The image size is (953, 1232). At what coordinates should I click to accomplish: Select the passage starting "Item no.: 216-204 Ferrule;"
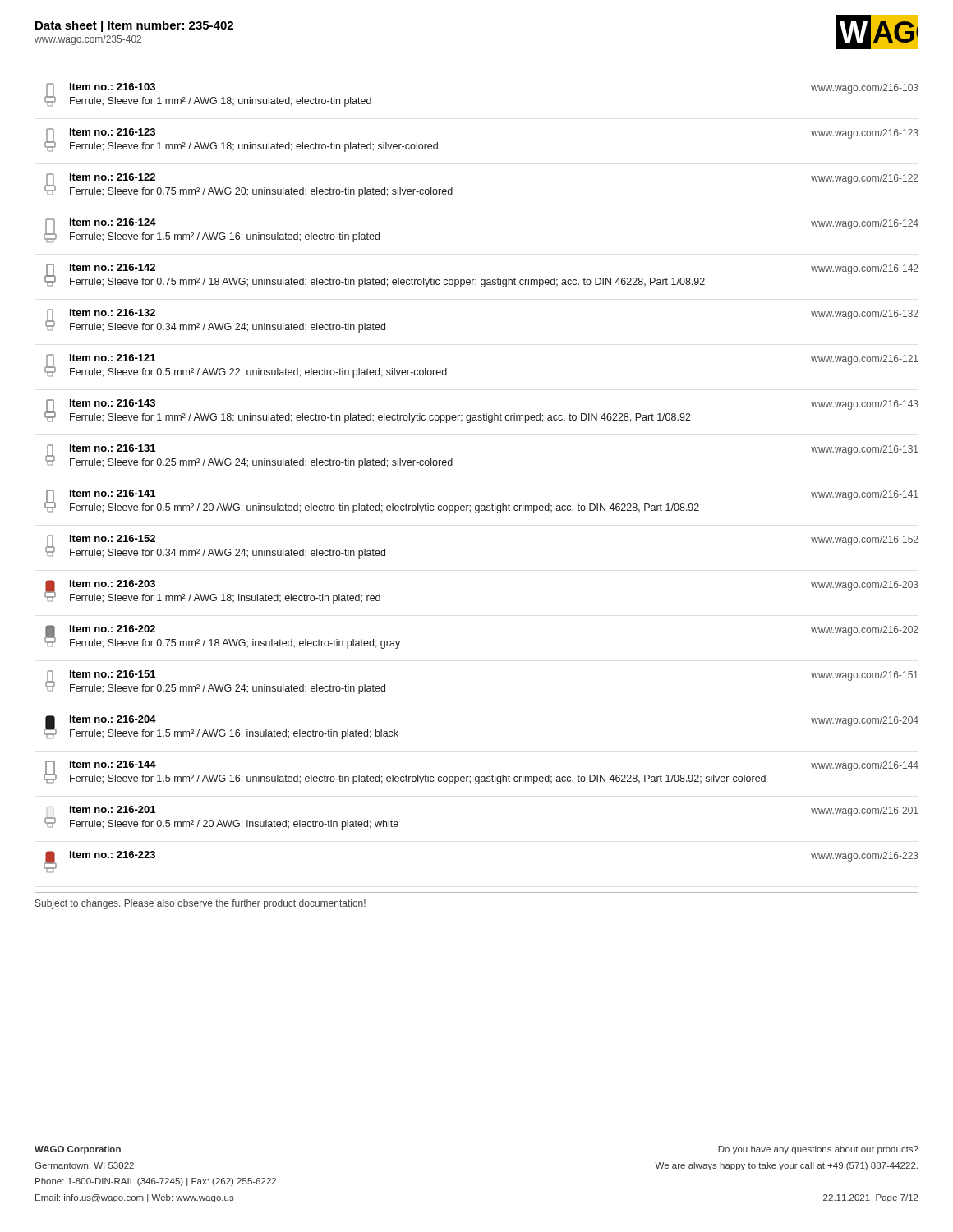click(136, 731)
